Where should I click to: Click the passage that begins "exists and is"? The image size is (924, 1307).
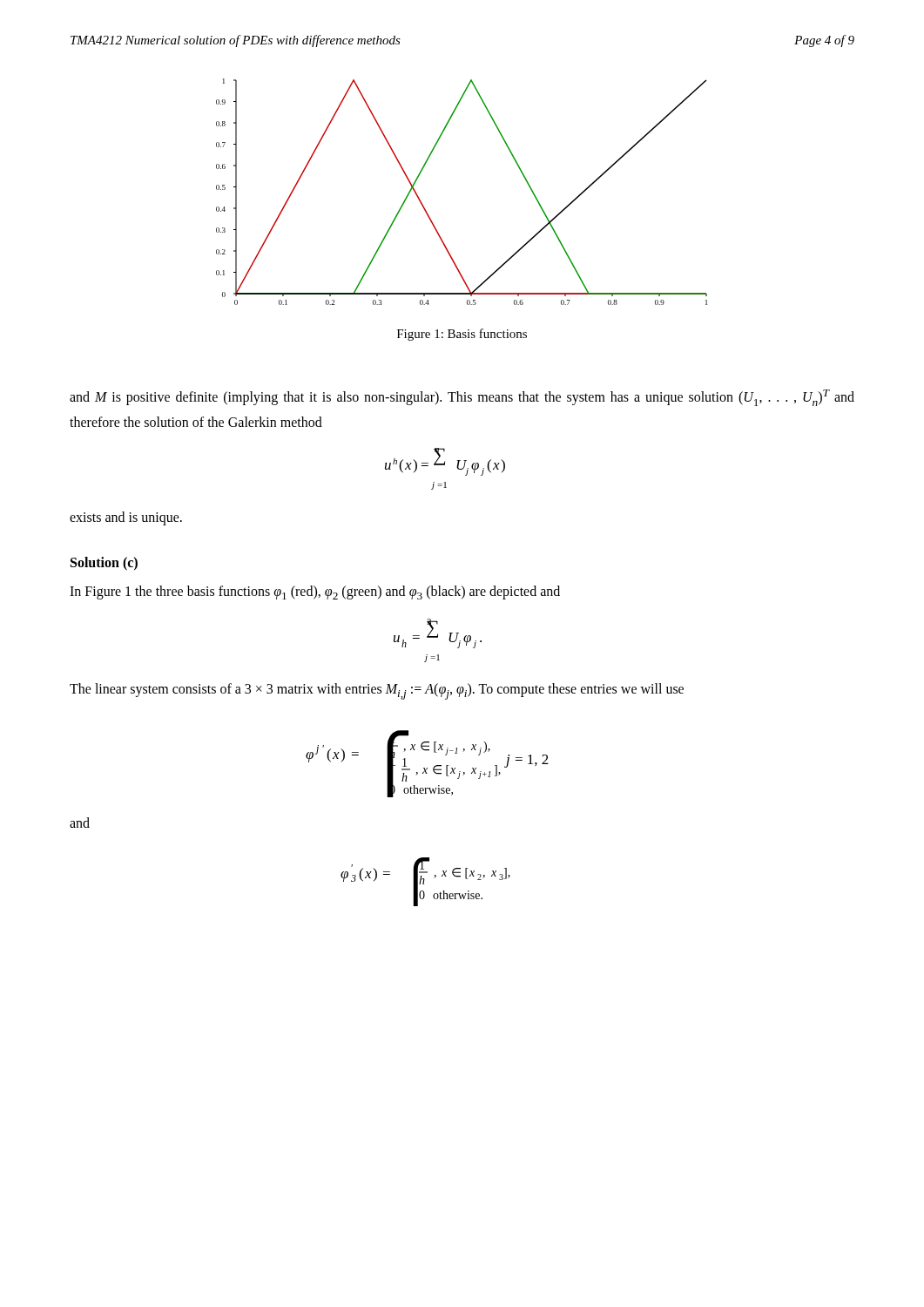coord(126,517)
